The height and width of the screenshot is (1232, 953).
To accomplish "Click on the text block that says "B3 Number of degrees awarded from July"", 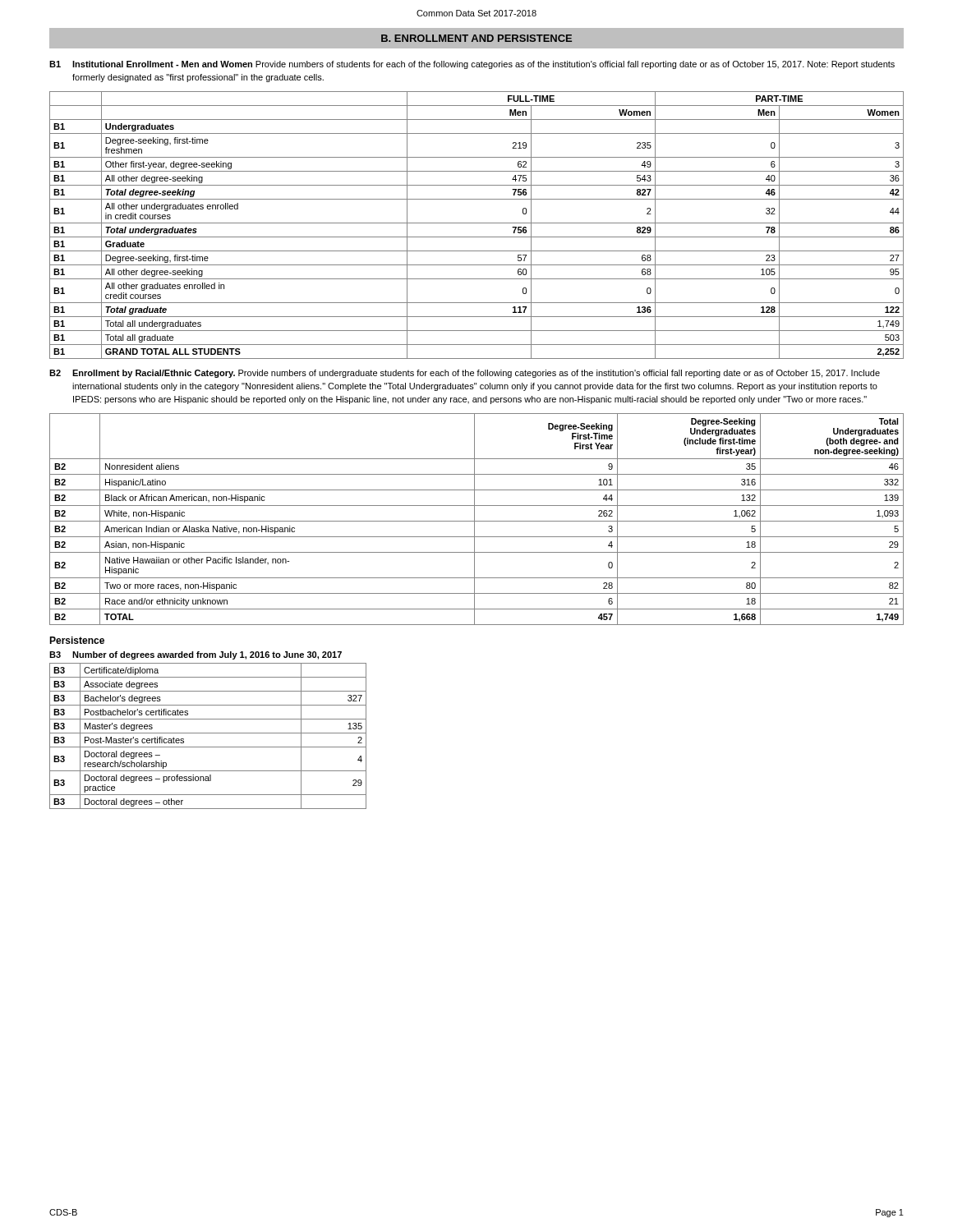I will pos(196,654).
